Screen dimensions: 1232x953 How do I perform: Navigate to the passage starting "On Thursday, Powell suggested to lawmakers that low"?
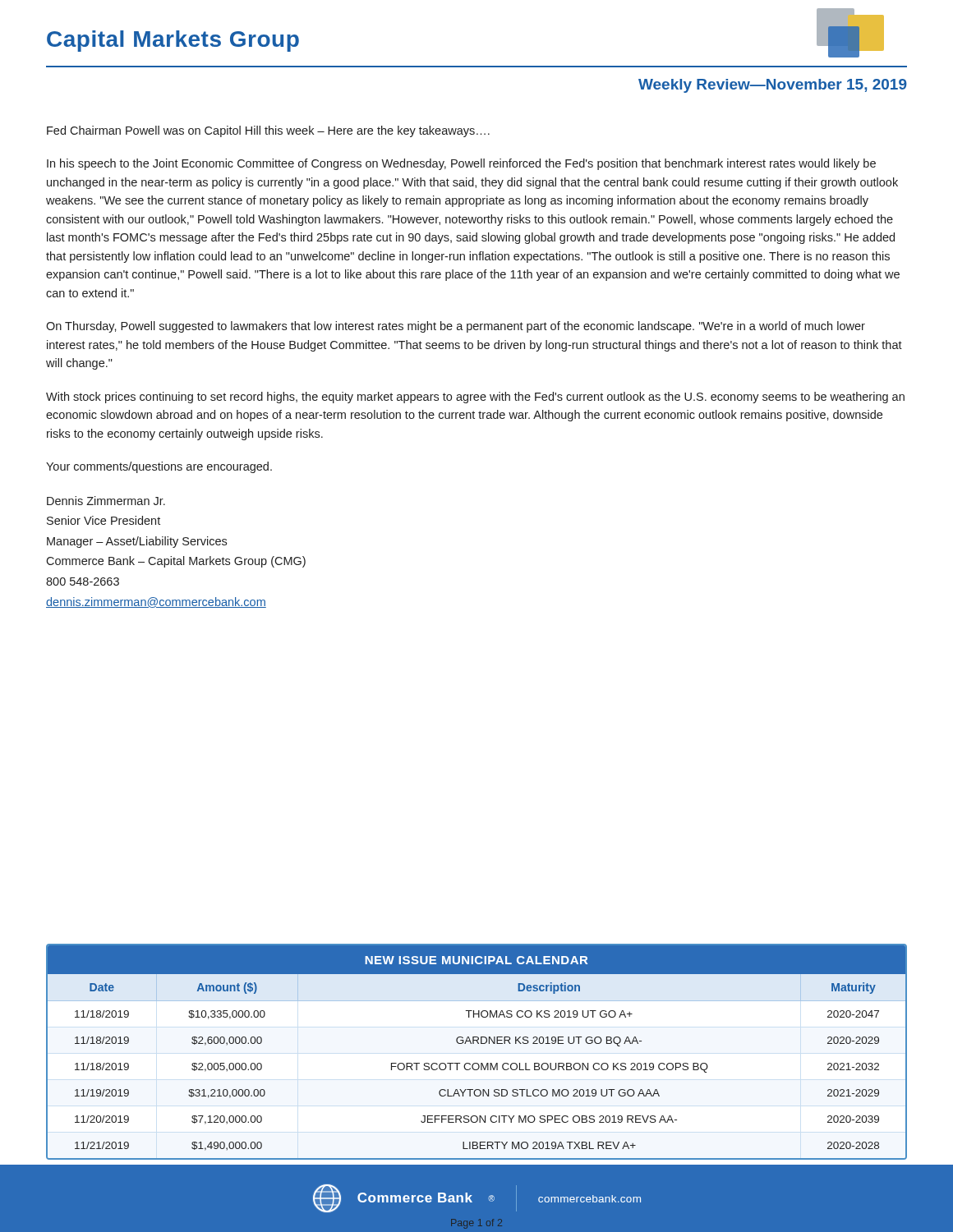[x=476, y=345]
